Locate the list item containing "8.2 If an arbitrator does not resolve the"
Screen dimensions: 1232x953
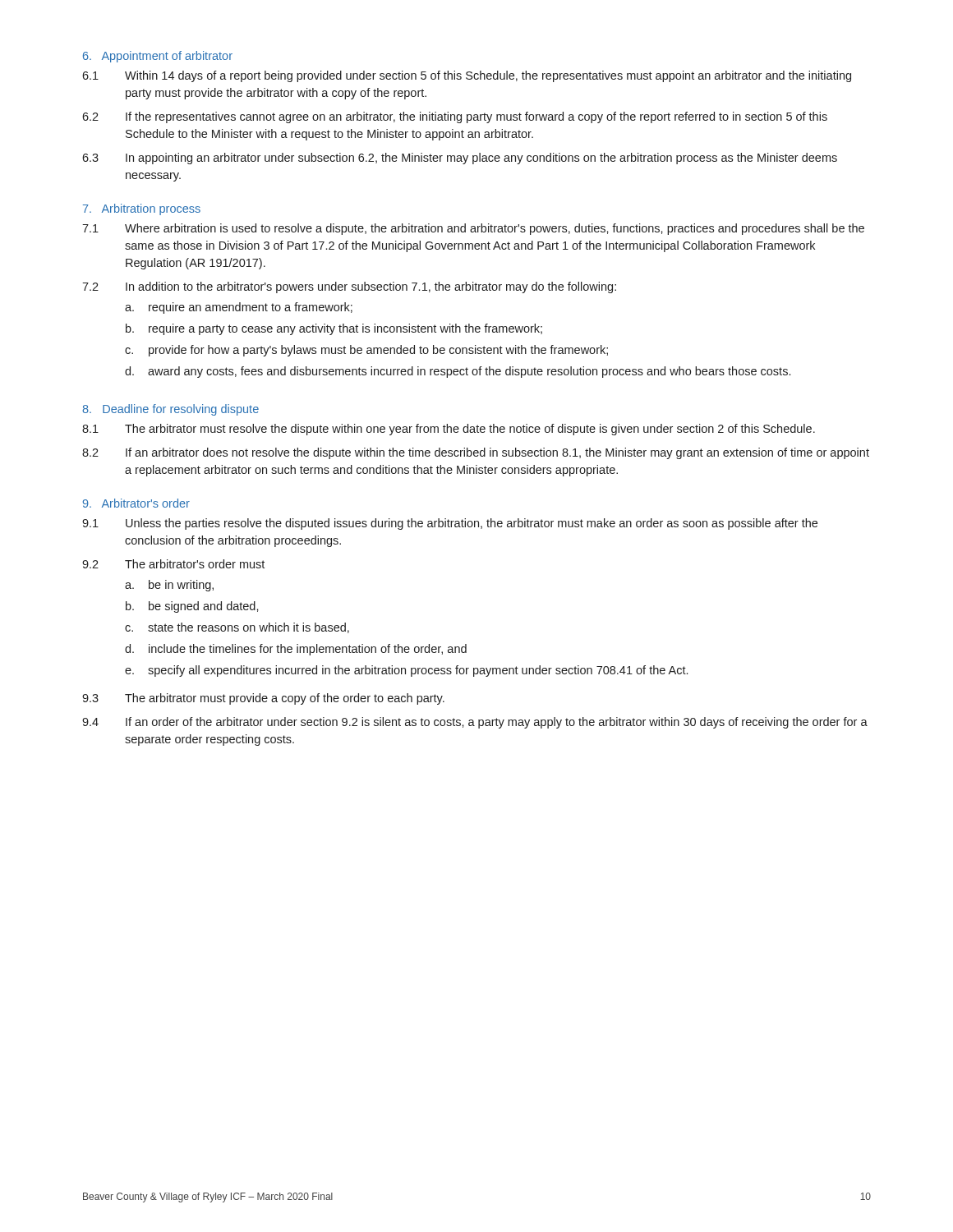point(476,462)
